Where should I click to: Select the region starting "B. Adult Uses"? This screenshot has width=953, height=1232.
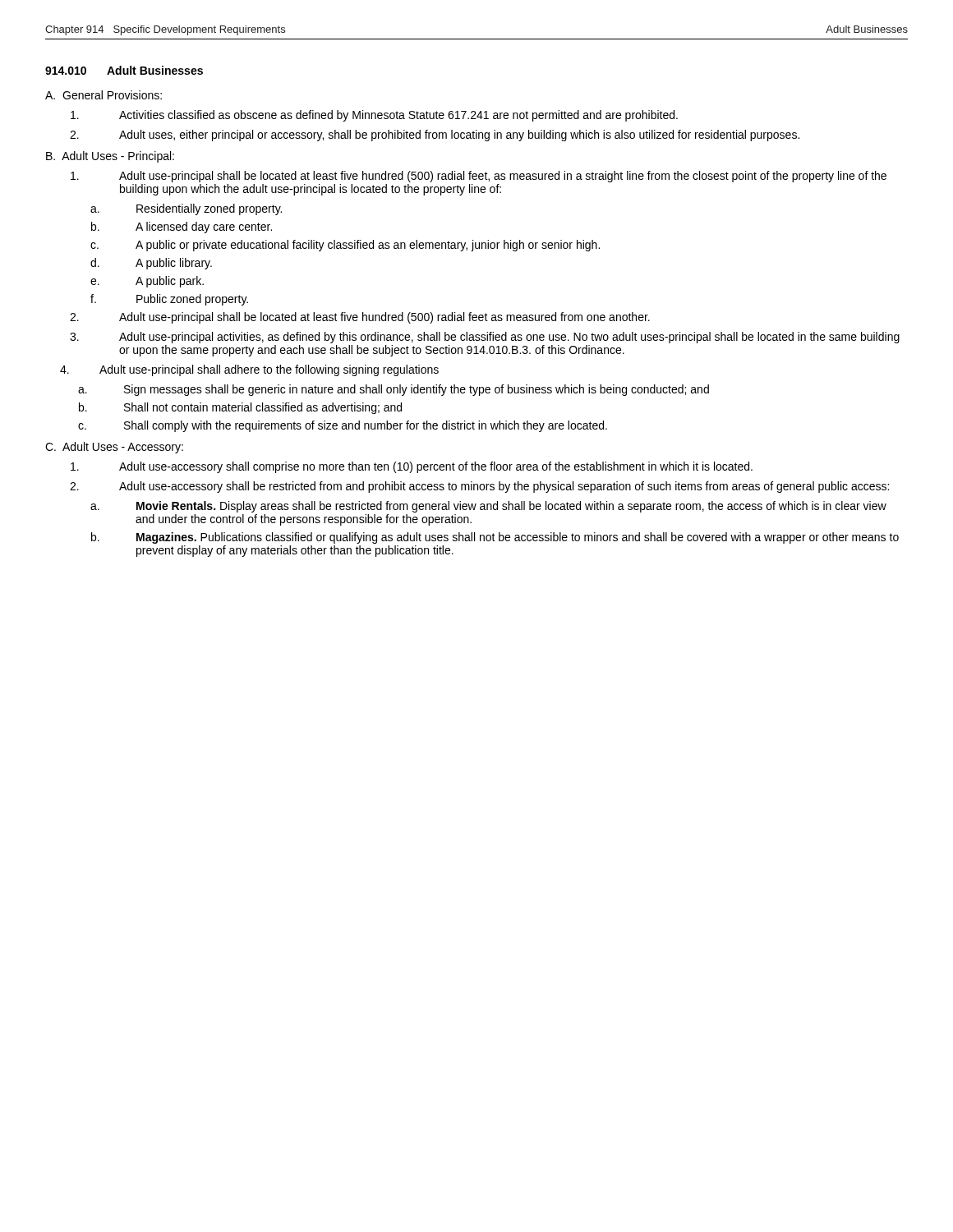coord(110,156)
